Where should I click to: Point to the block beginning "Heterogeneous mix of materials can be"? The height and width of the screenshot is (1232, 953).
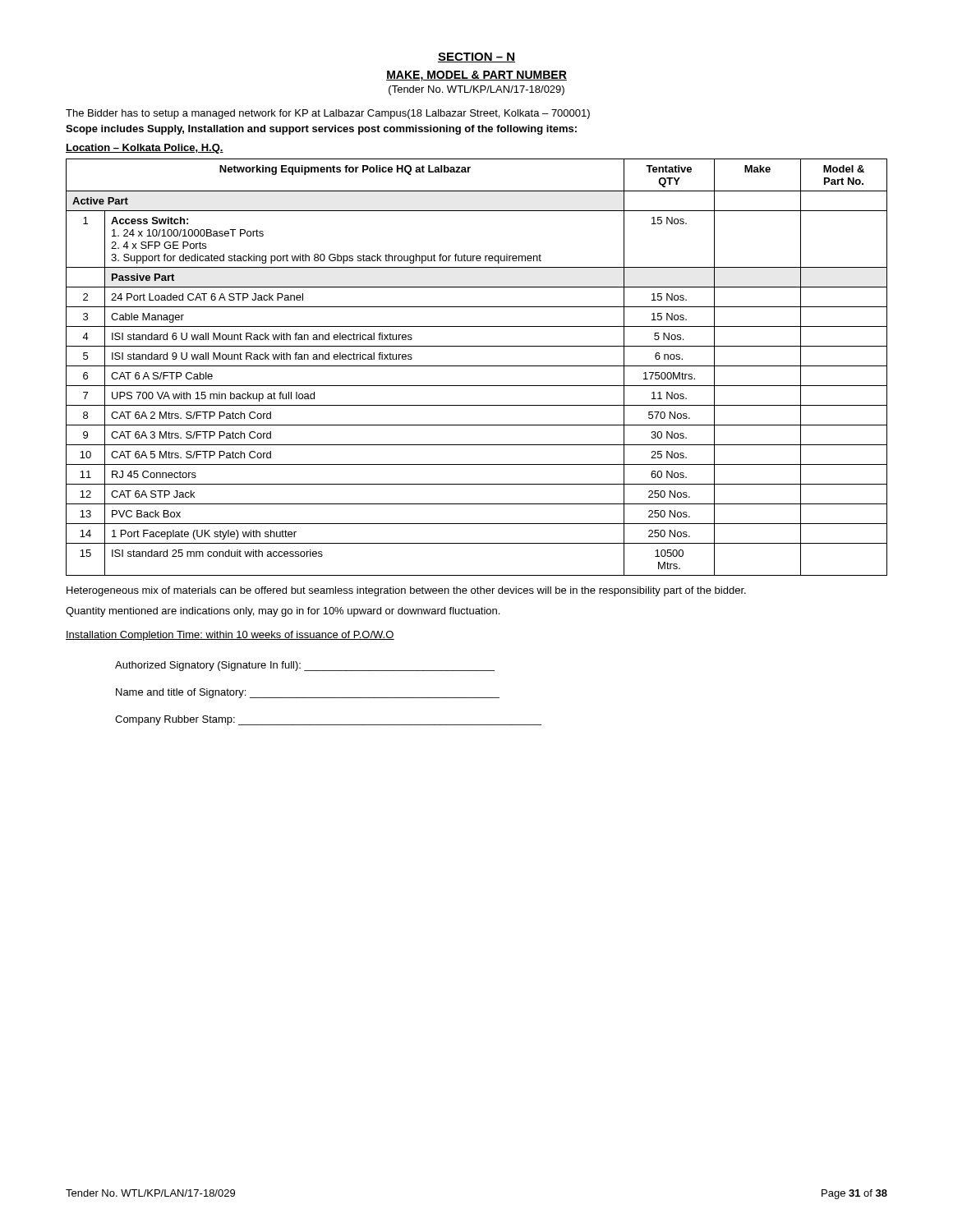pos(406,590)
